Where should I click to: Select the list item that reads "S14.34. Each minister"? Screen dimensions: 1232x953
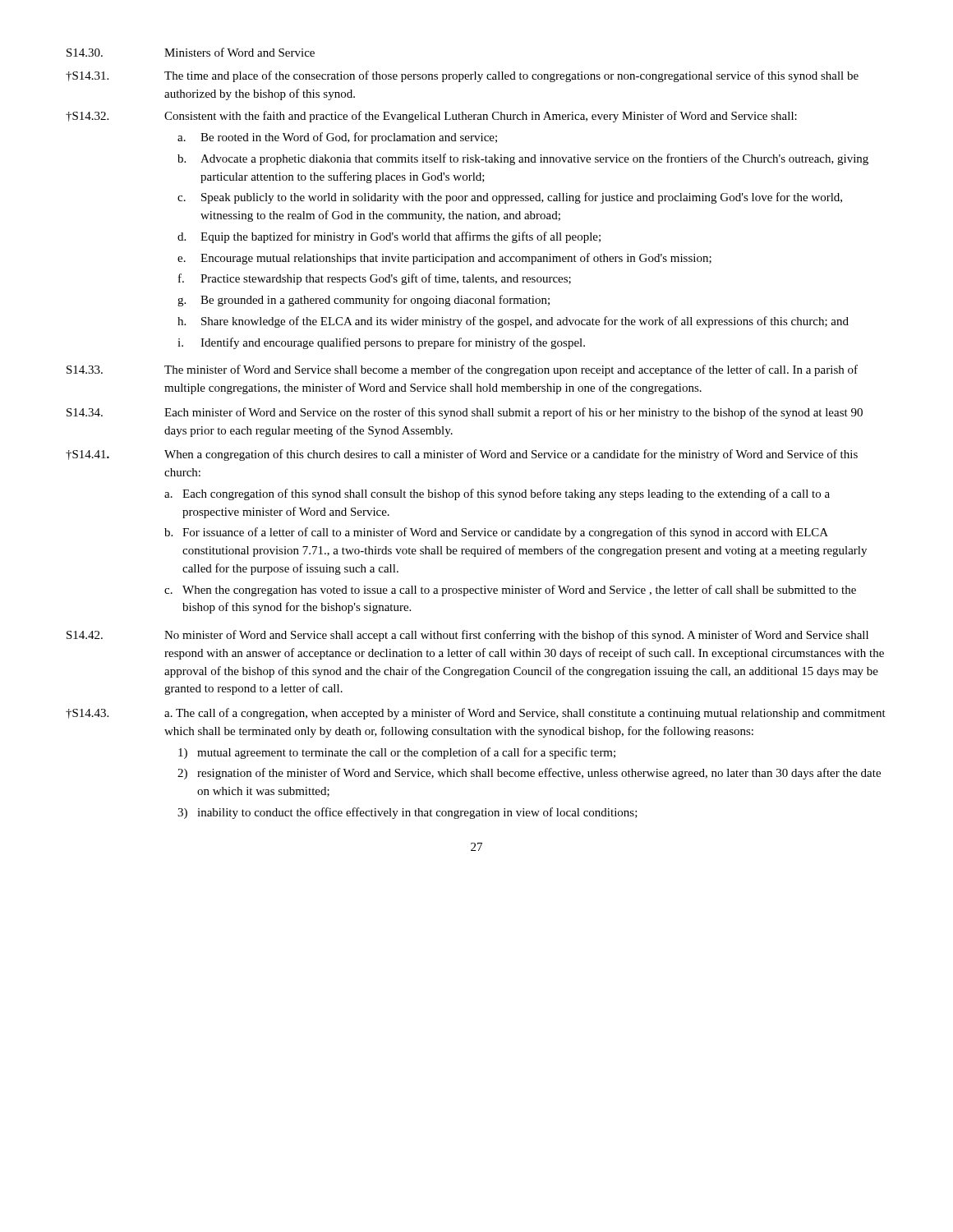click(476, 422)
